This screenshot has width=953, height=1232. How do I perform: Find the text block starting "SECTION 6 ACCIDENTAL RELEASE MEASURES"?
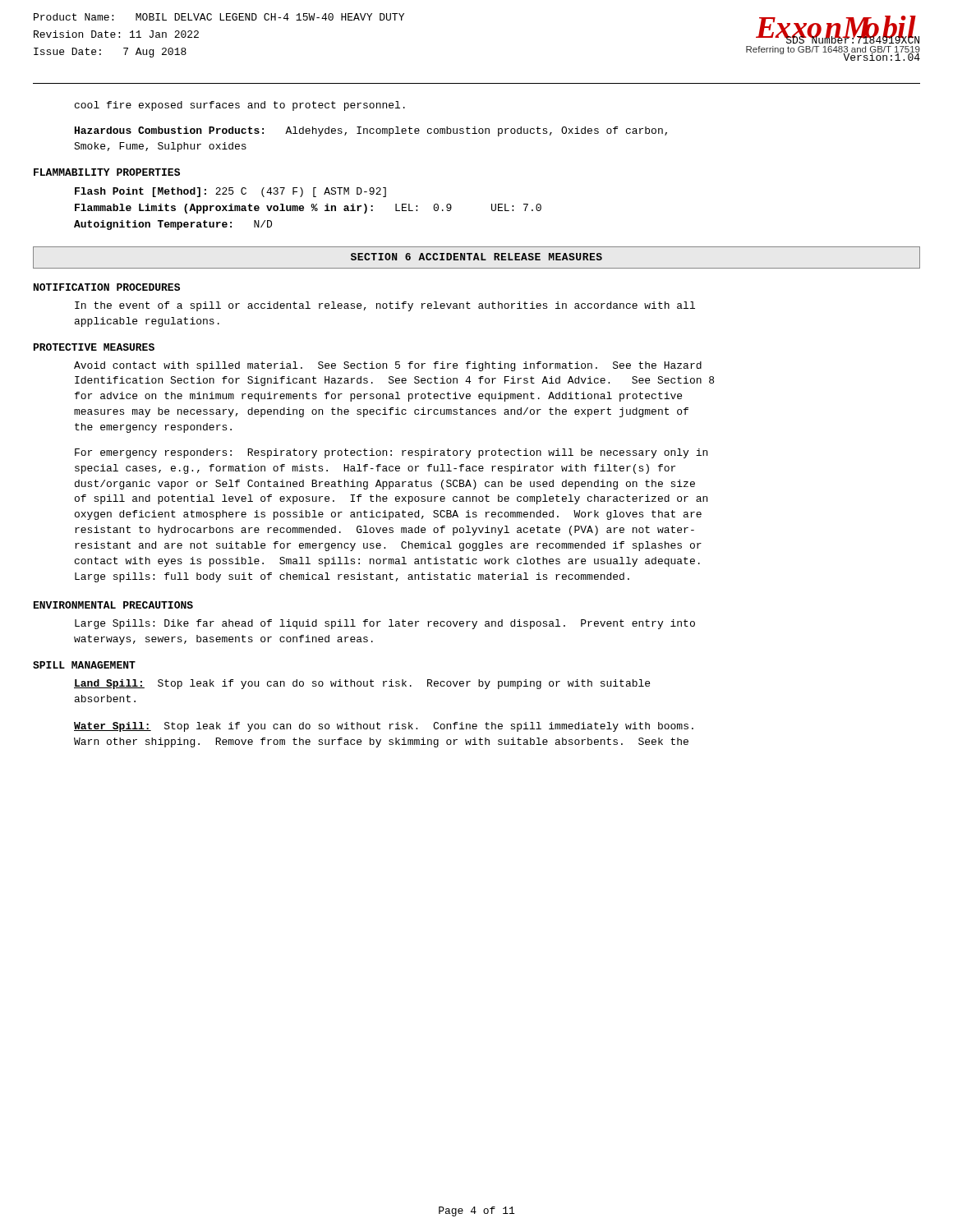point(476,257)
